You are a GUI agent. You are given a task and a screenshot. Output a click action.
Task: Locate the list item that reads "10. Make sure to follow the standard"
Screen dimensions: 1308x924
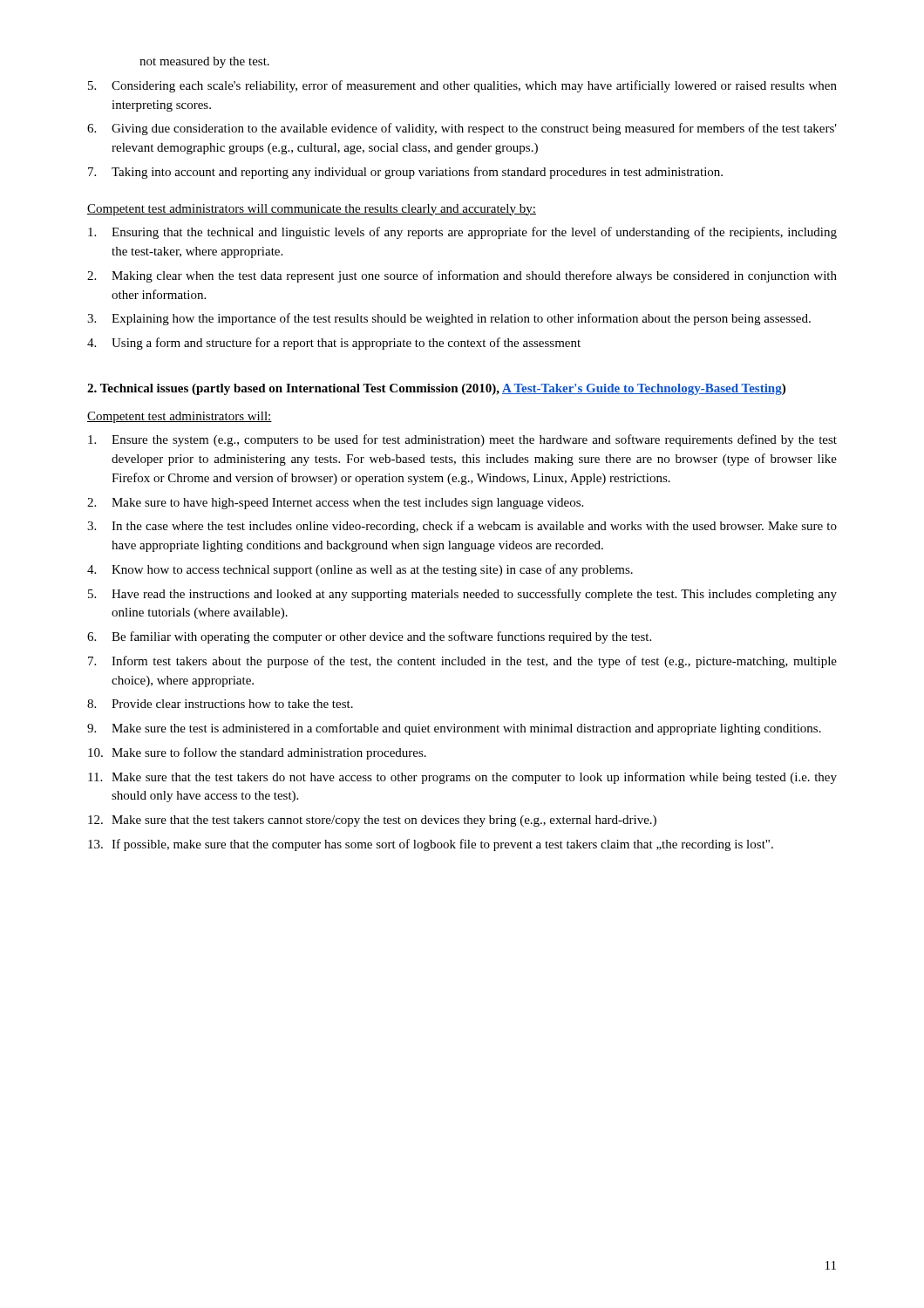pyautogui.click(x=257, y=753)
